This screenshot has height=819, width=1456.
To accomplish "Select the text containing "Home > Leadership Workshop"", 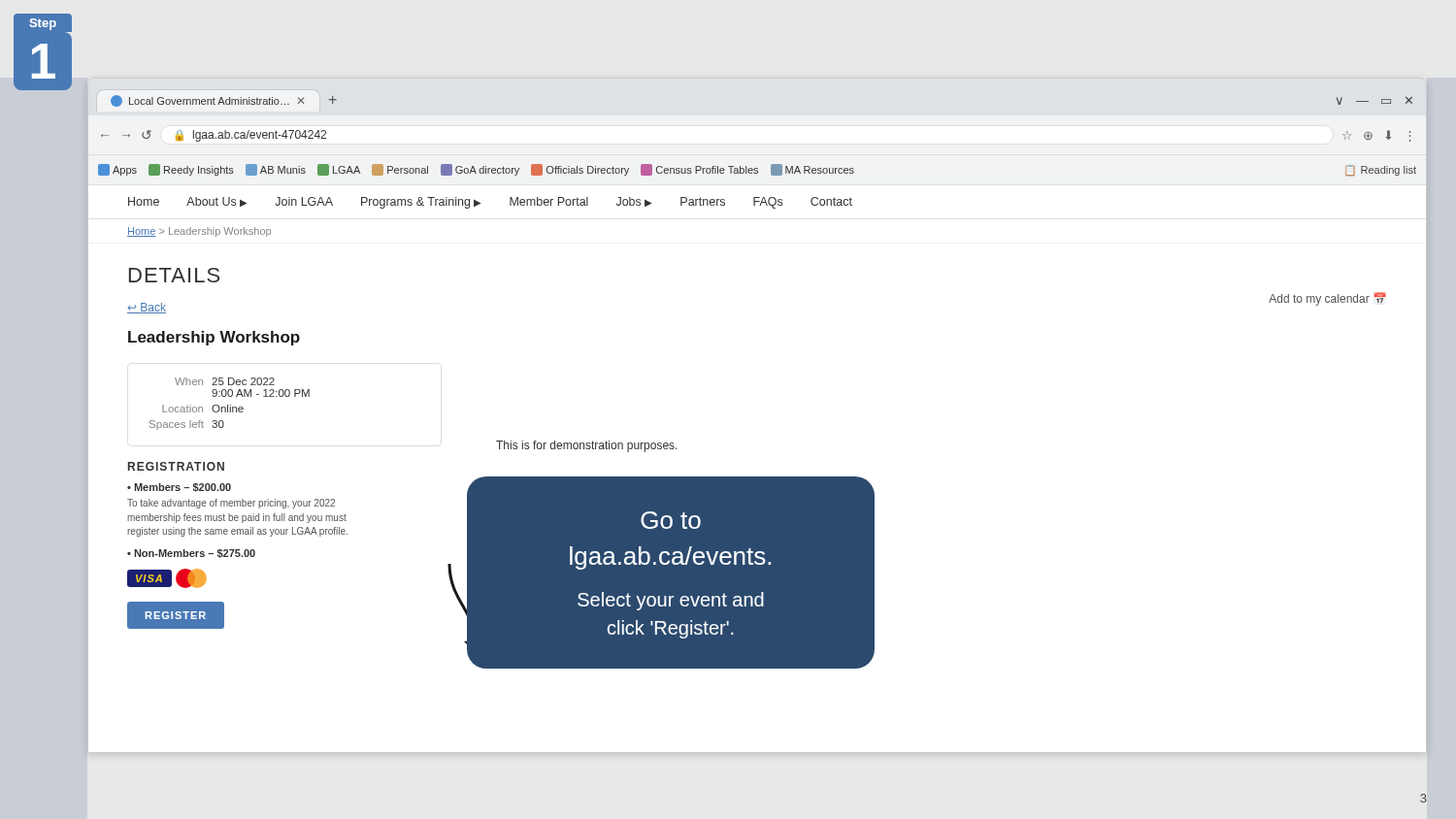I will (199, 231).
